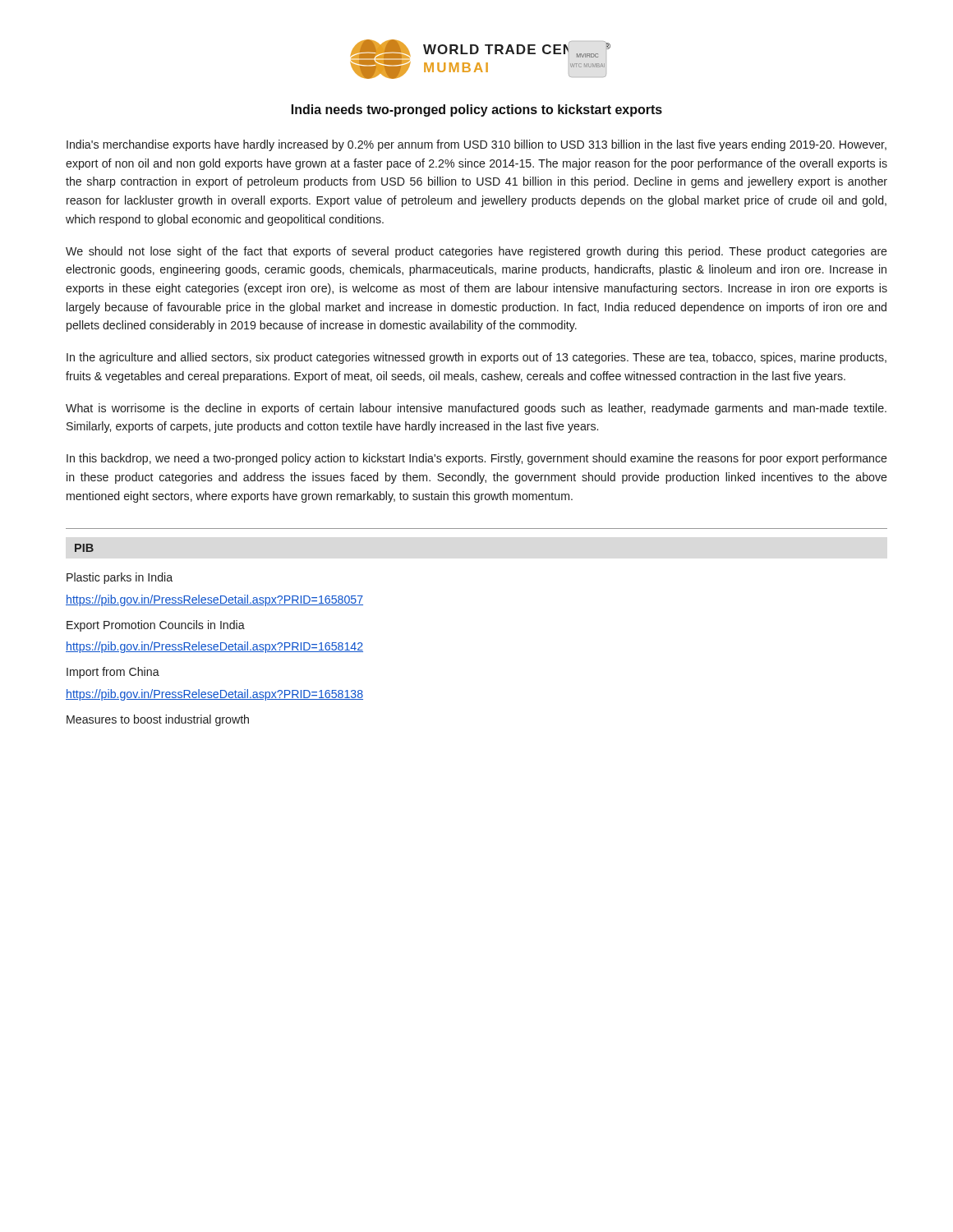Find the text block that says "India's merchandise exports"
The width and height of the screenshot is (953, 1232).
point(476,182)
